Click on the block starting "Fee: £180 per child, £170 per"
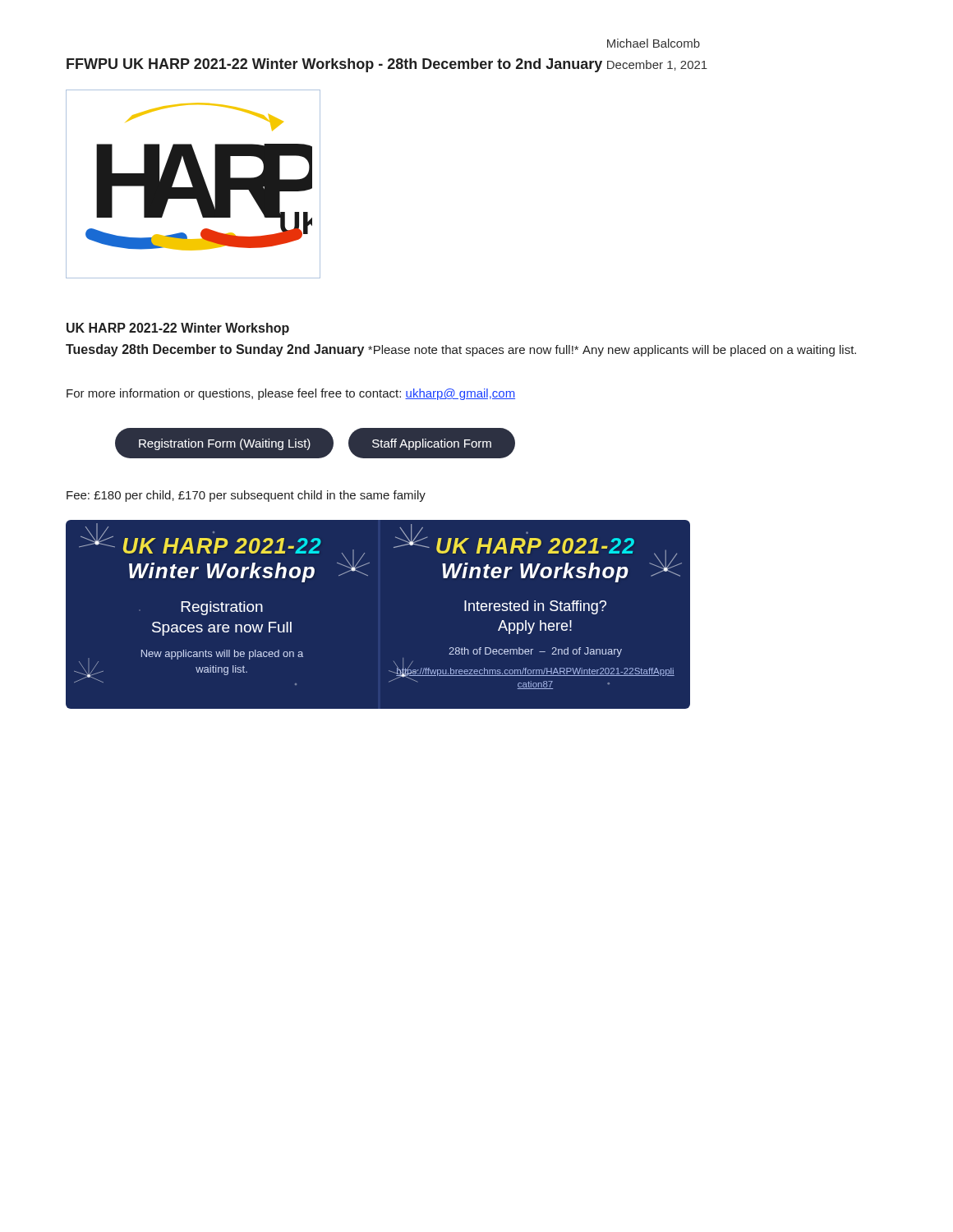The height and width of the screenshot is (1232, 953). click(x=246, y=495)
